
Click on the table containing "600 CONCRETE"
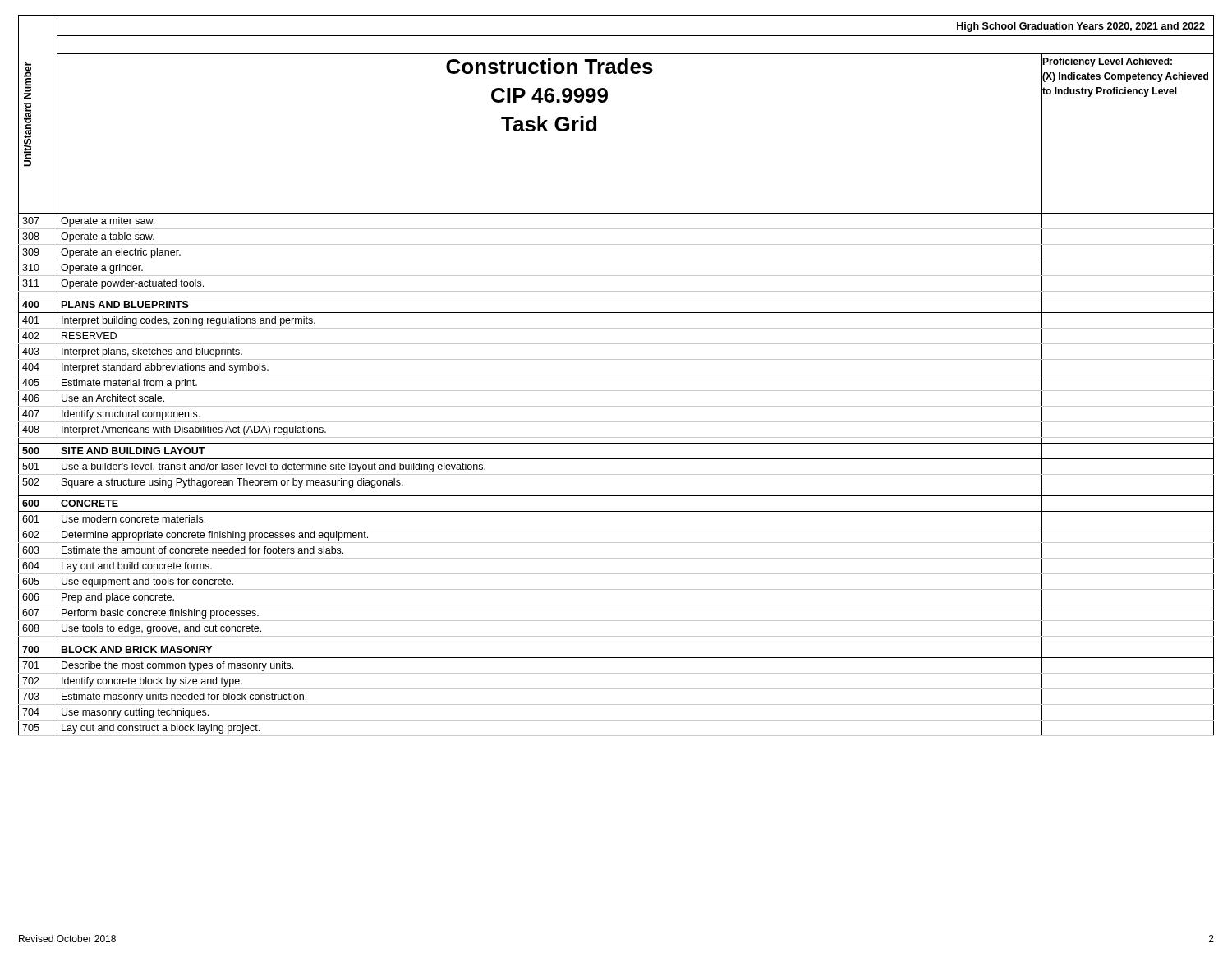coord(616,504)
